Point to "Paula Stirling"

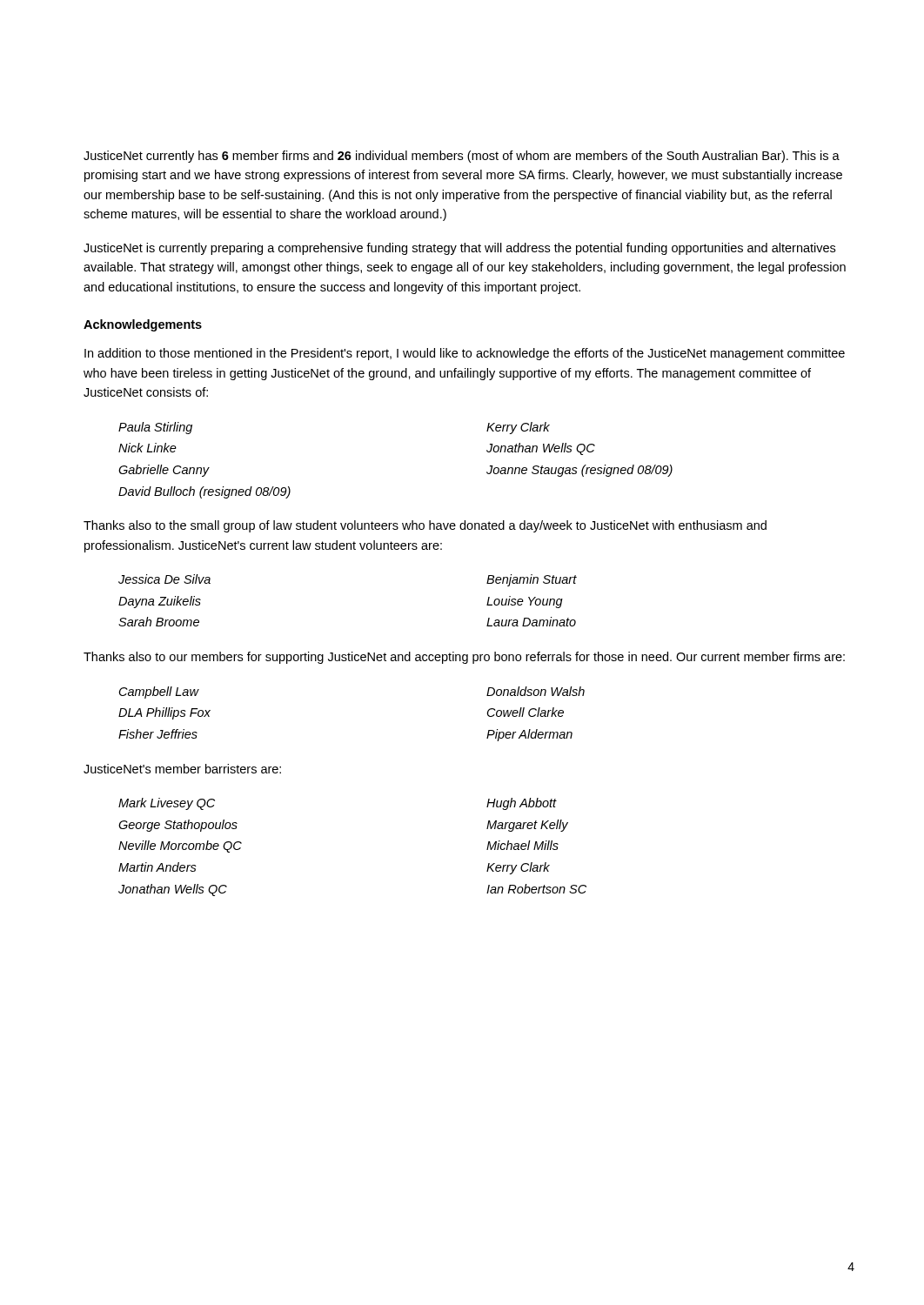click(x=156, y=427)
